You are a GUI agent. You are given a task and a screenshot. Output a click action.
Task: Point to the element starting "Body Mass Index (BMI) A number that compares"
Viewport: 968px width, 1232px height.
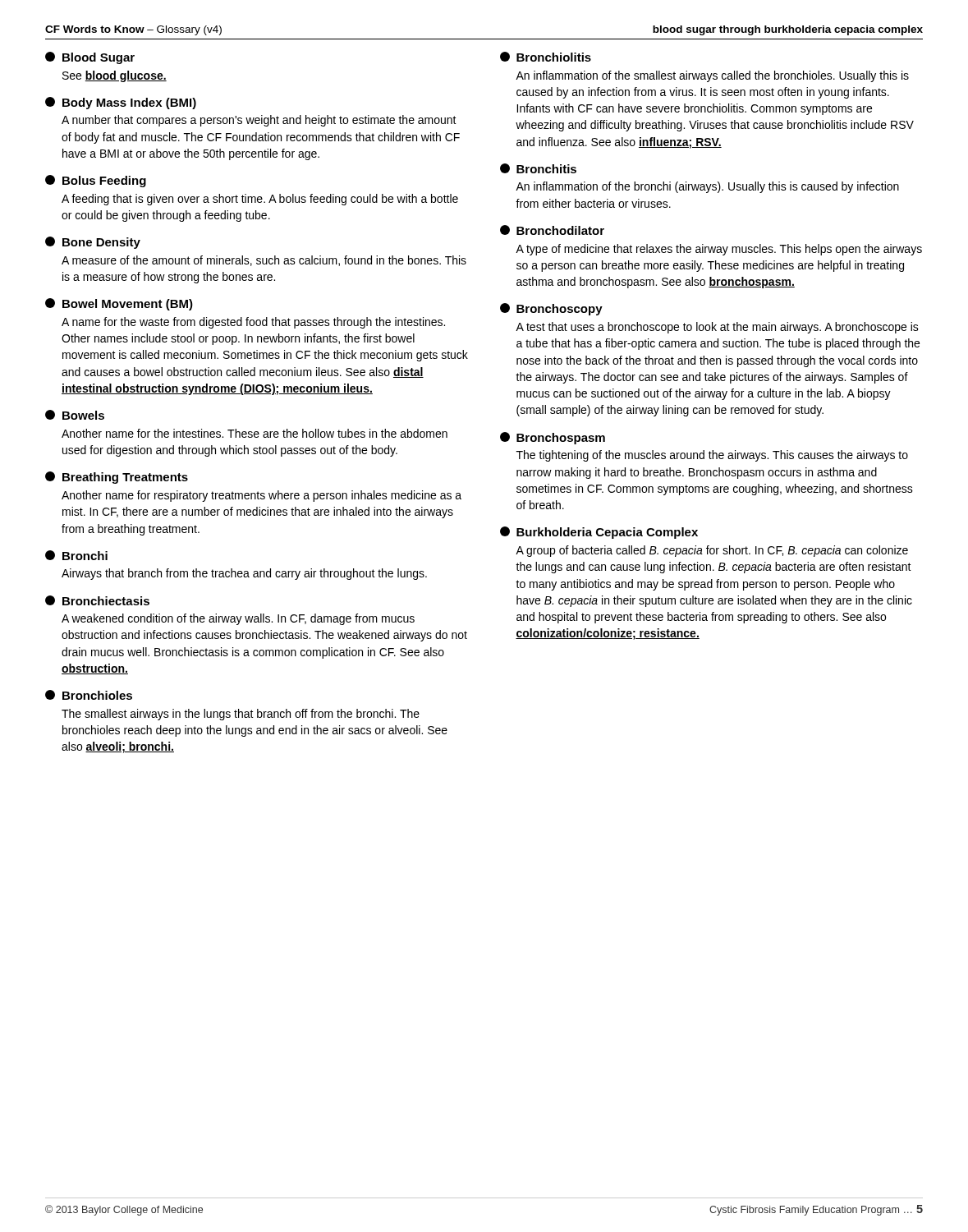point(257,128)
